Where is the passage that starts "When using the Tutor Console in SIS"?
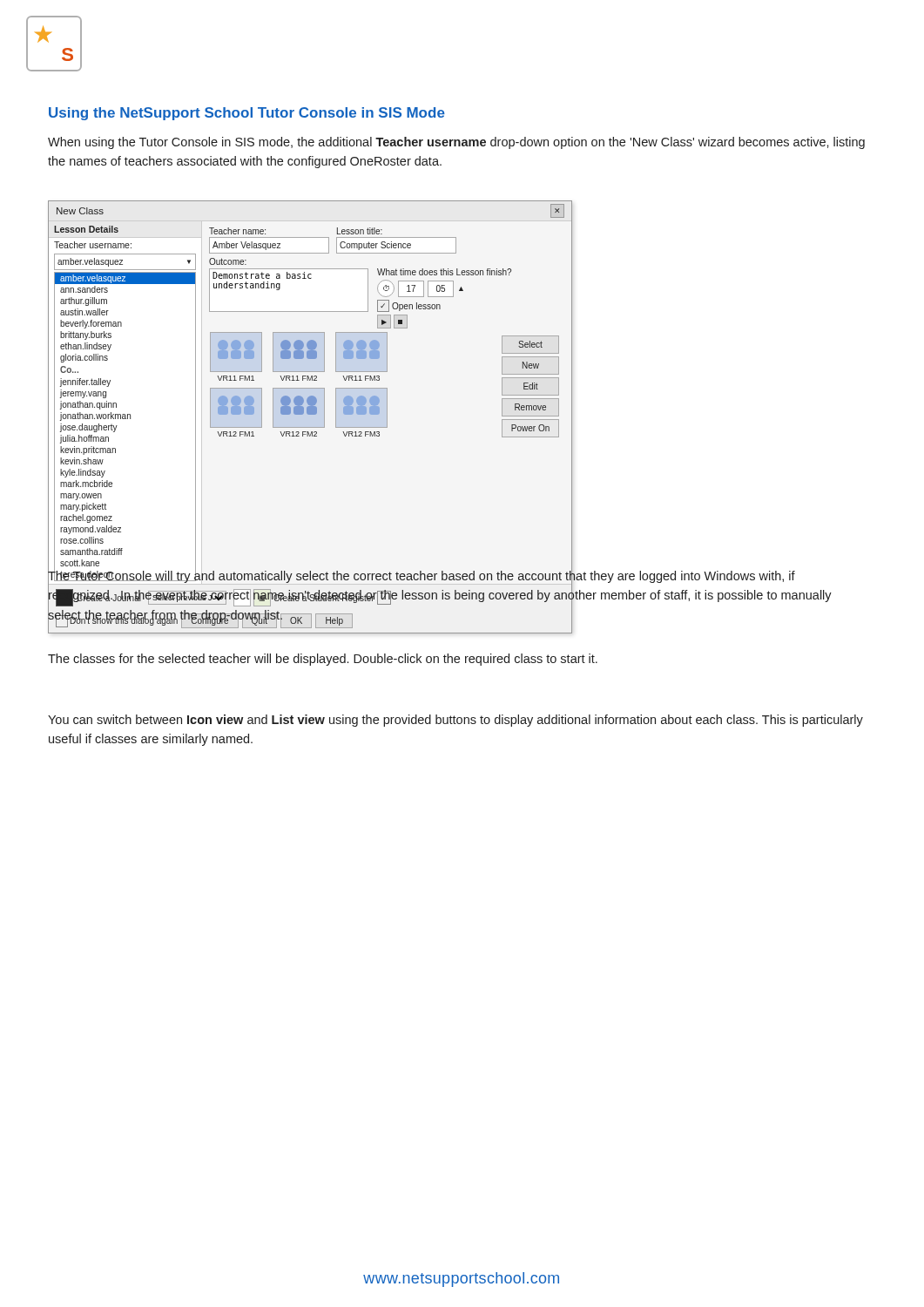This screenshot has height=1307, width=924. point(457,152)
